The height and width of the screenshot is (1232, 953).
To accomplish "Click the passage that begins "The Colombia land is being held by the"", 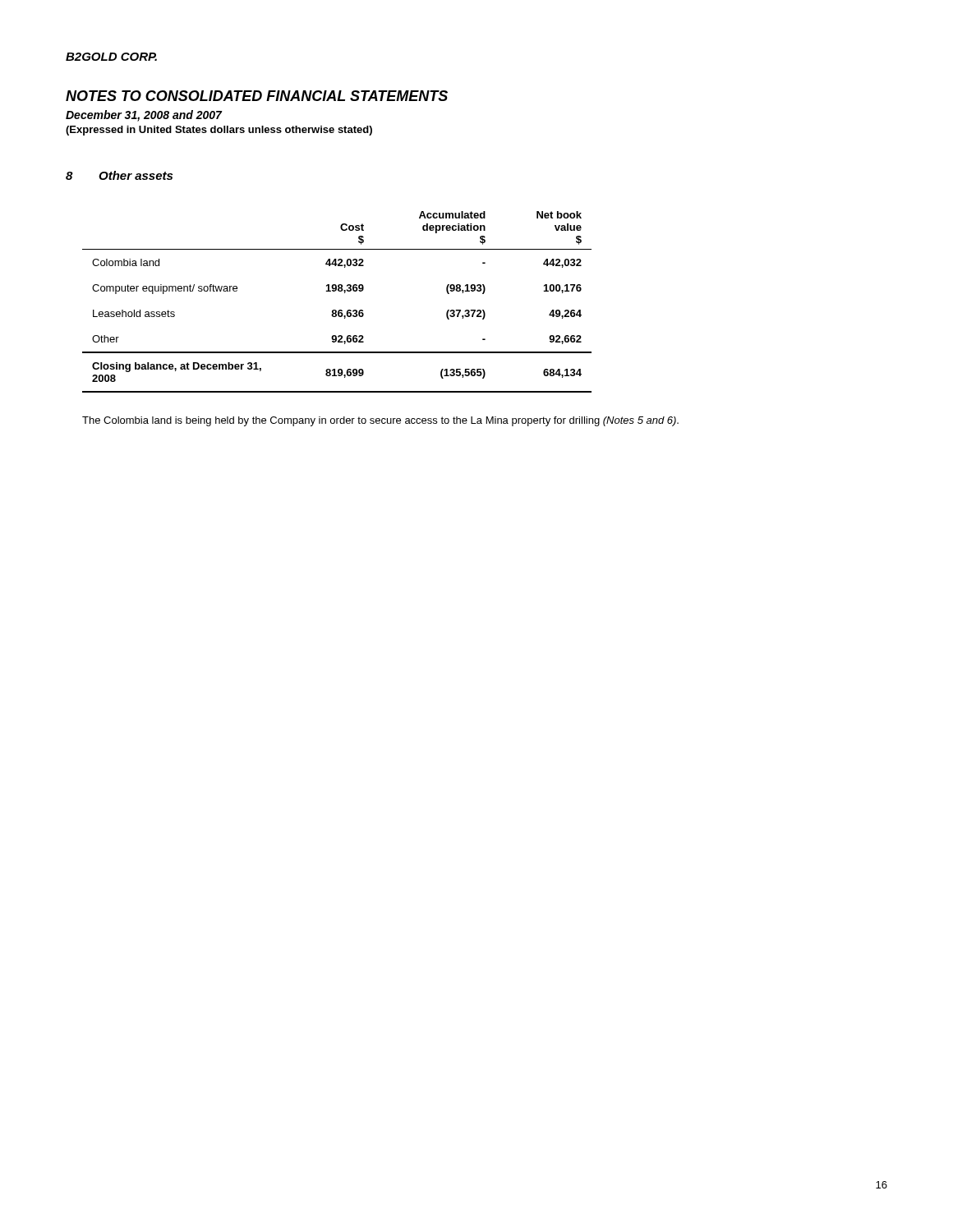I will (381, 420).
